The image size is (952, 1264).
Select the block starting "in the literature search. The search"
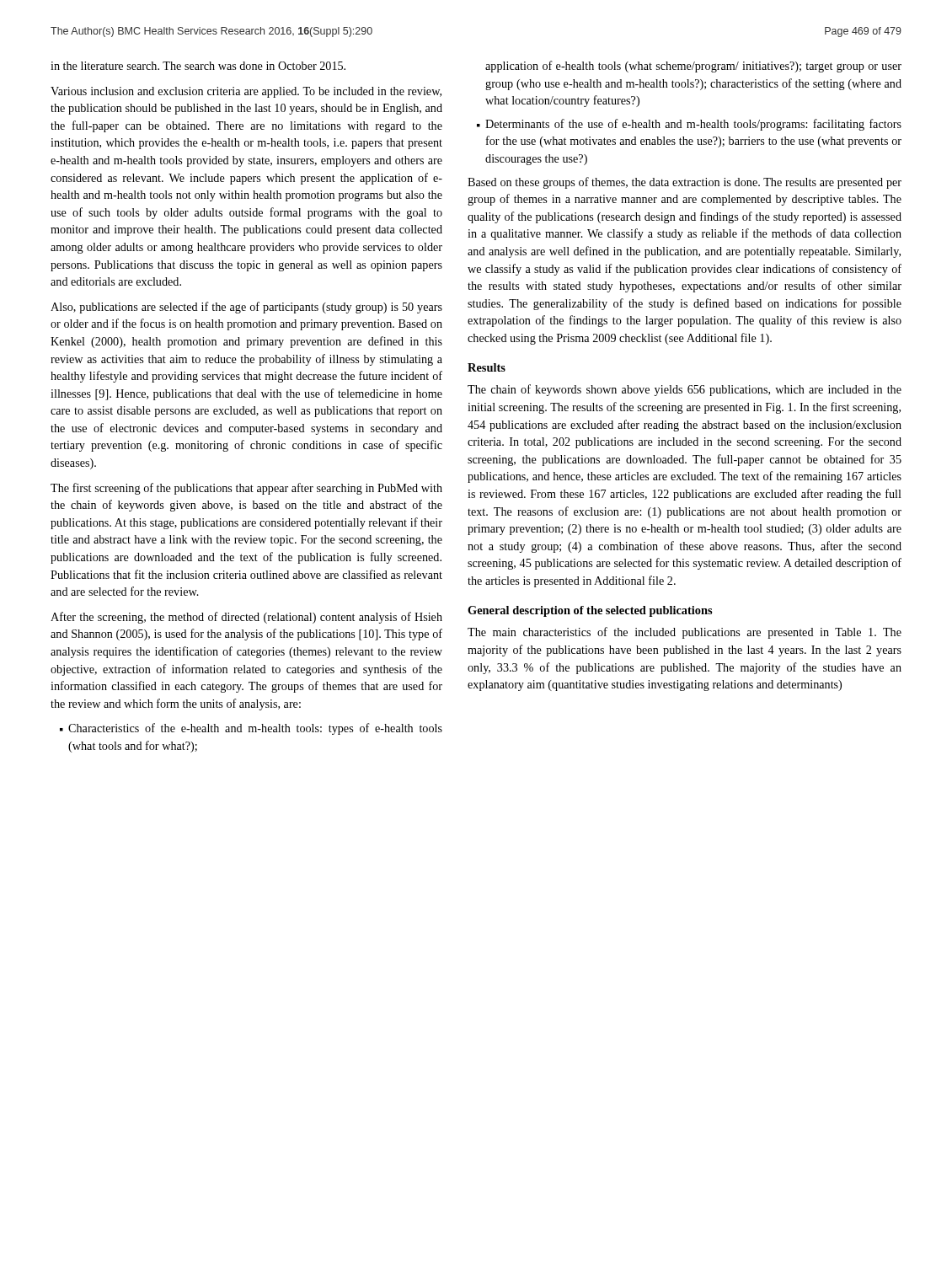[x=198, y=66]
